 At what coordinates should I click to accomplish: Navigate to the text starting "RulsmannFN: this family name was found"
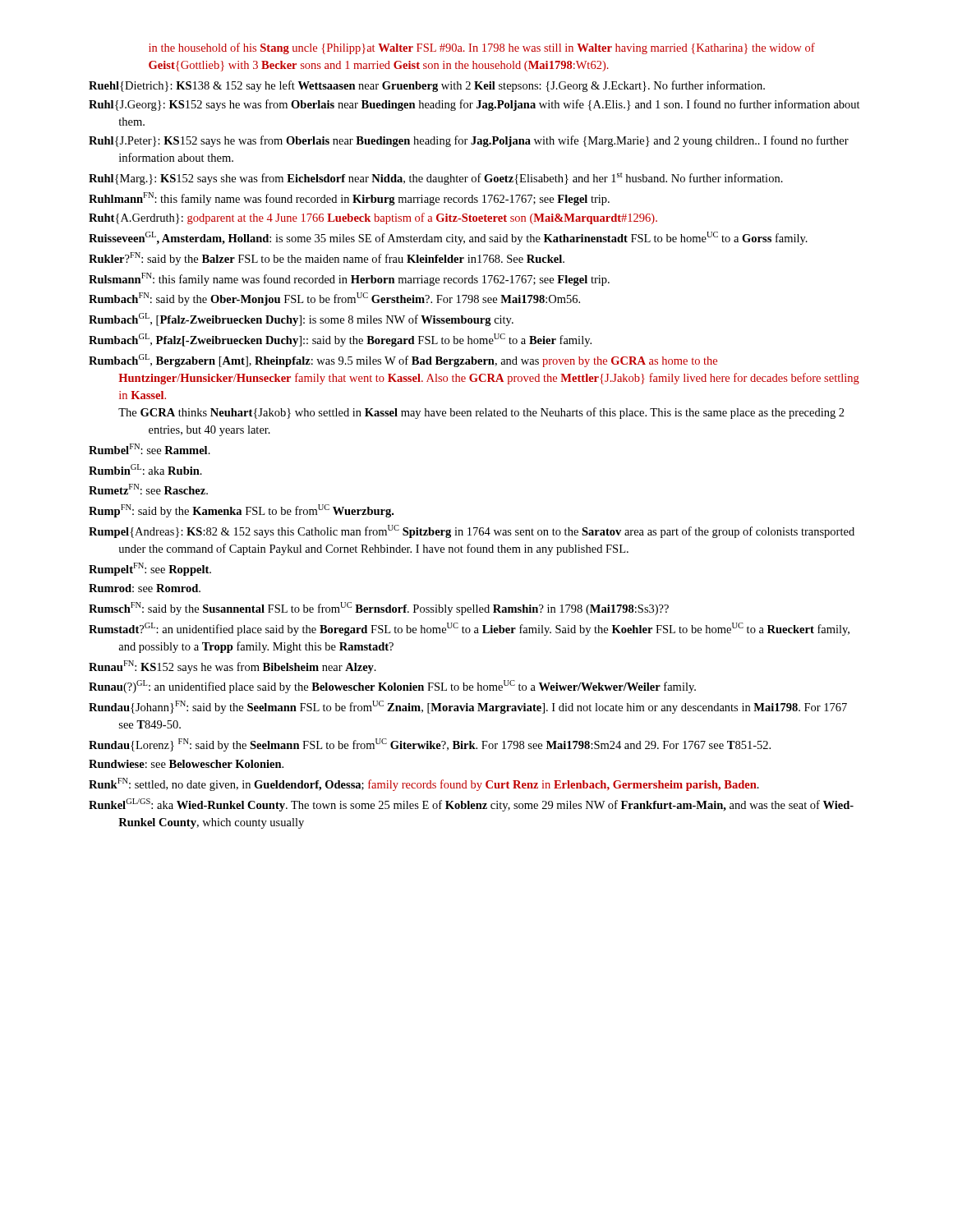pyautogui.click(x=349, y=278)
